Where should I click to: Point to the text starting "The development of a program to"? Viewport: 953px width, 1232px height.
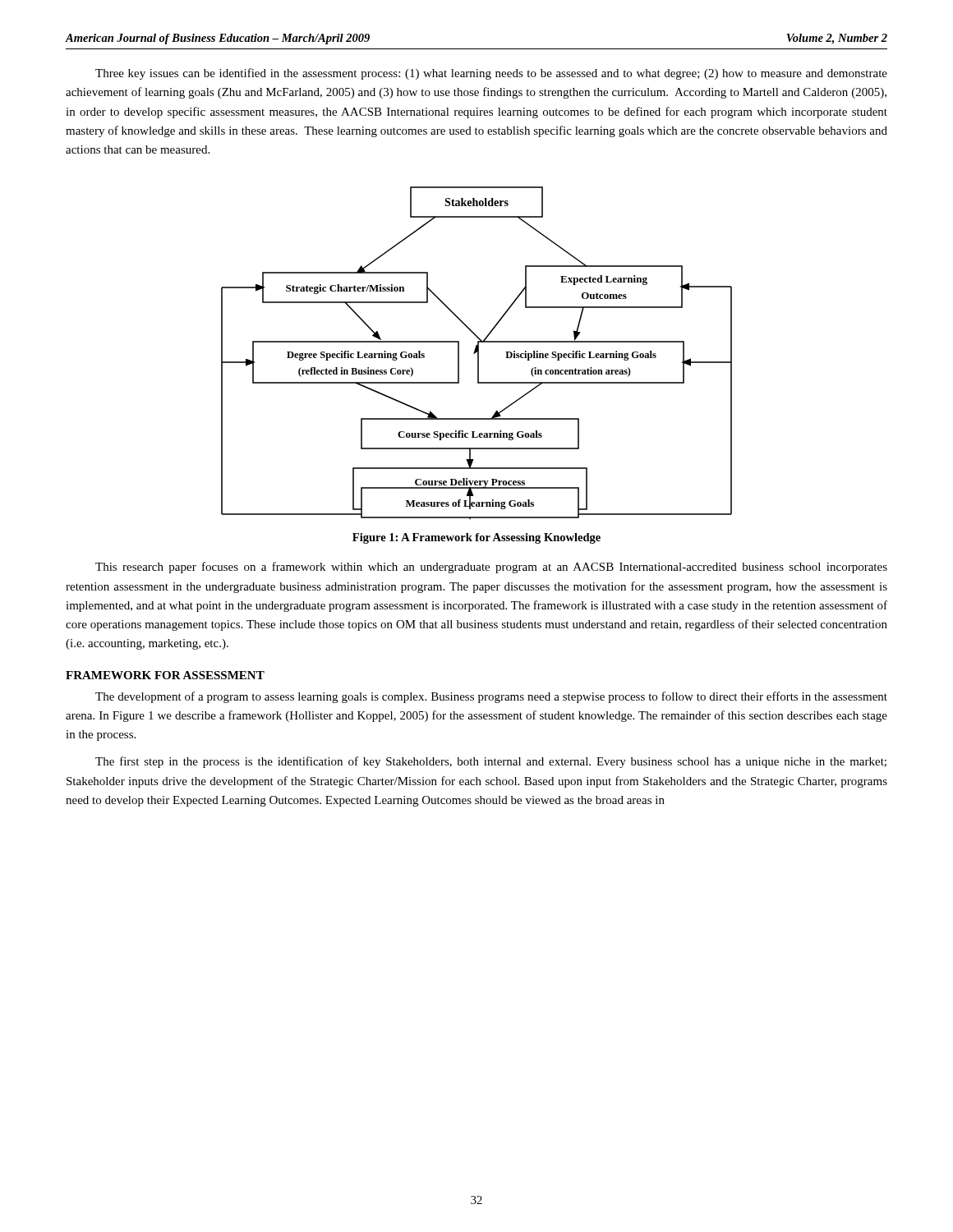pyautogui.click(x=476, y=716)
